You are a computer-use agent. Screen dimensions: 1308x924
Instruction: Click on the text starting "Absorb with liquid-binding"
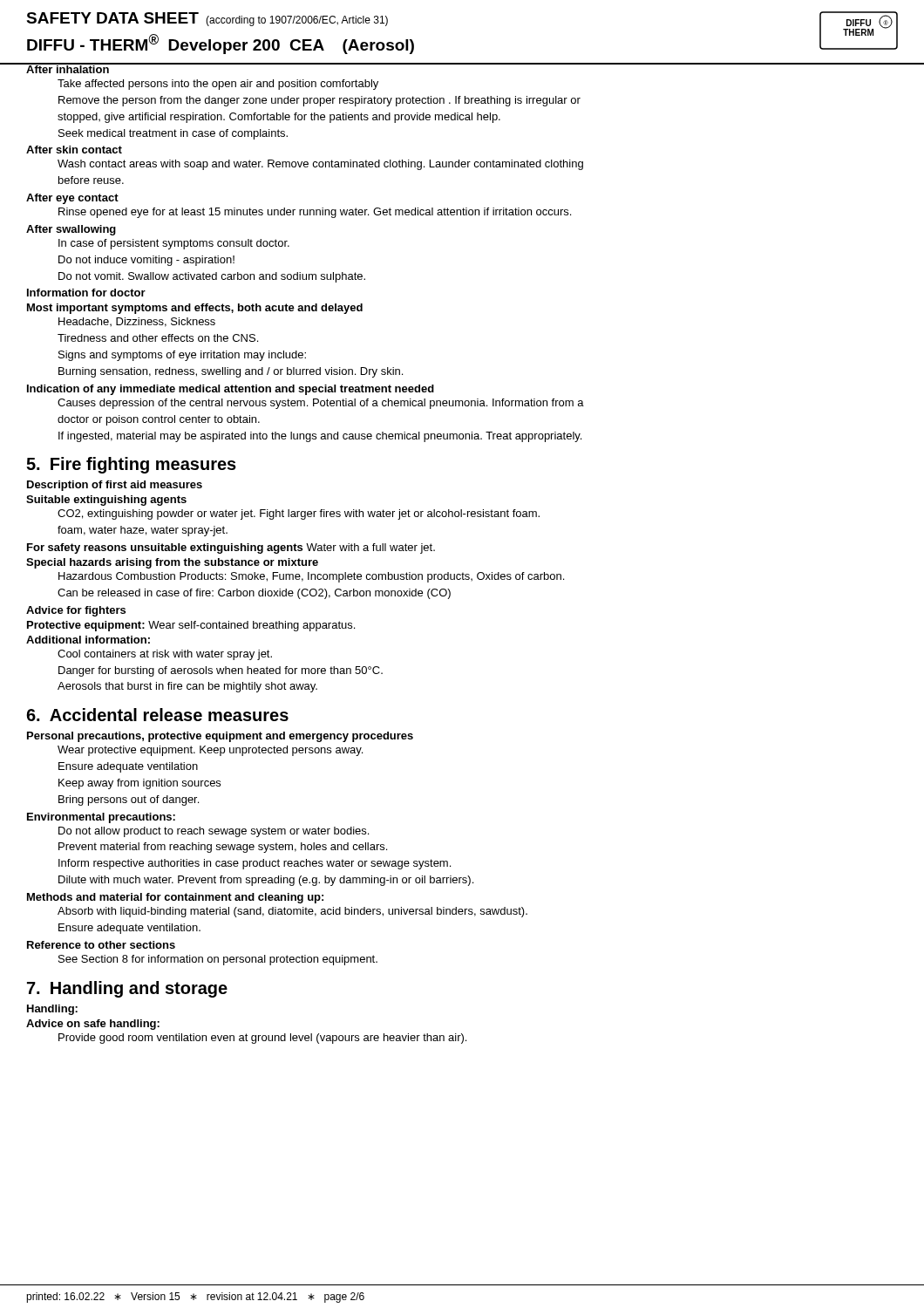(478, 920)
